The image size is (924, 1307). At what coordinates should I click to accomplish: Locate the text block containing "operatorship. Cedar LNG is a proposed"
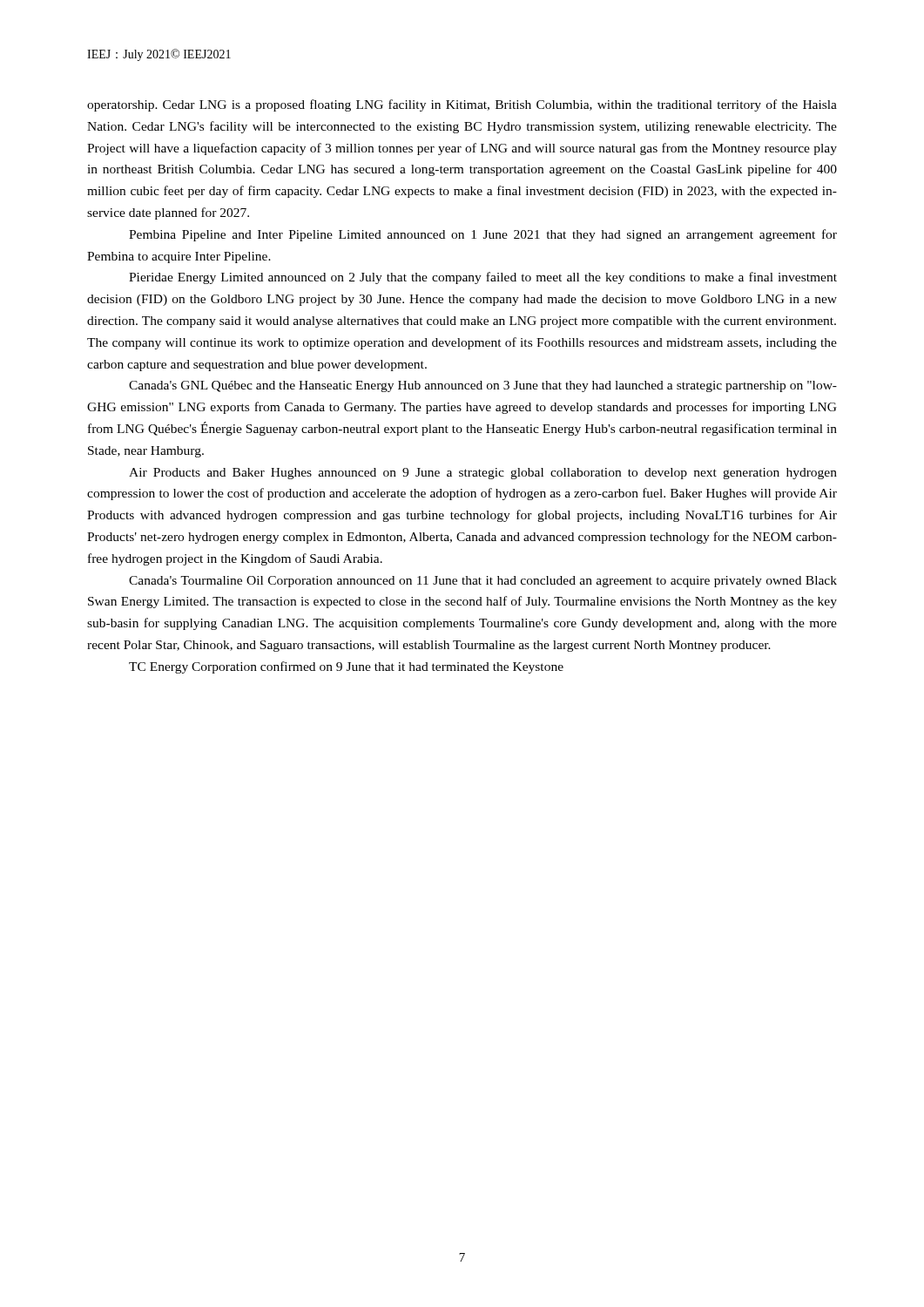(462, 158)
